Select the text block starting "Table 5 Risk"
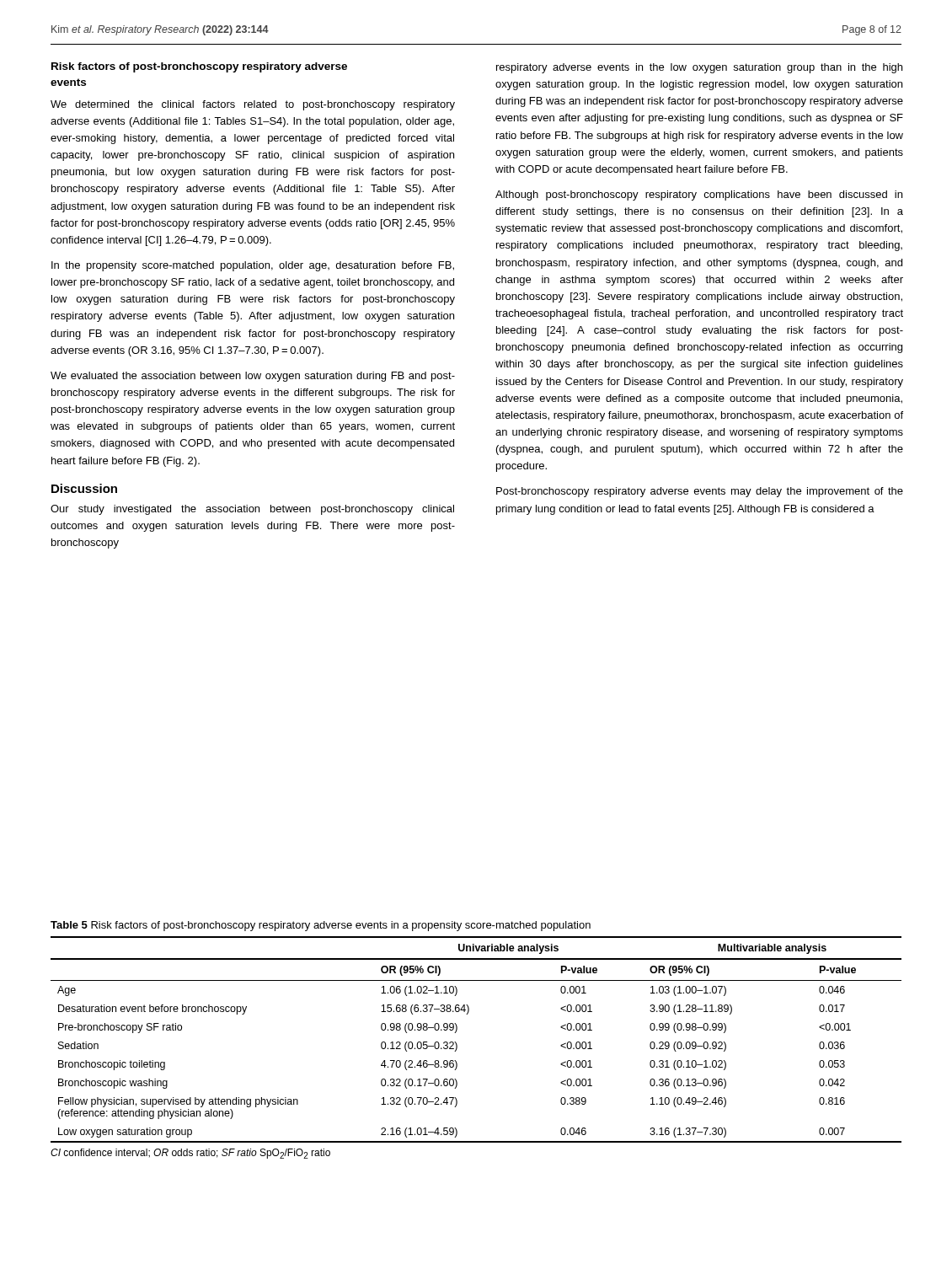 321,925
